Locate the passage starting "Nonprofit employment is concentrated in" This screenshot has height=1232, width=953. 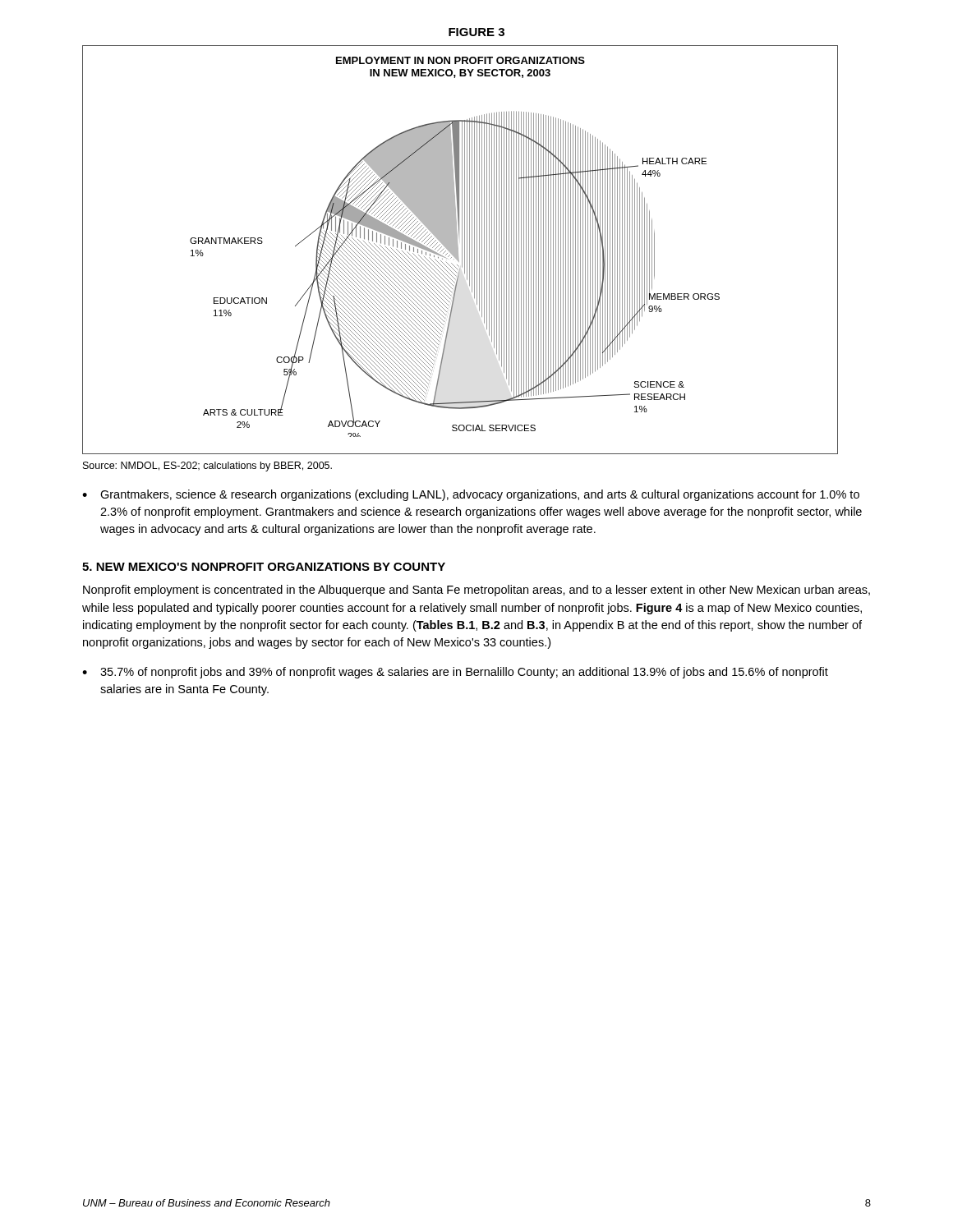pyautogui.click(x=476, y=616)
